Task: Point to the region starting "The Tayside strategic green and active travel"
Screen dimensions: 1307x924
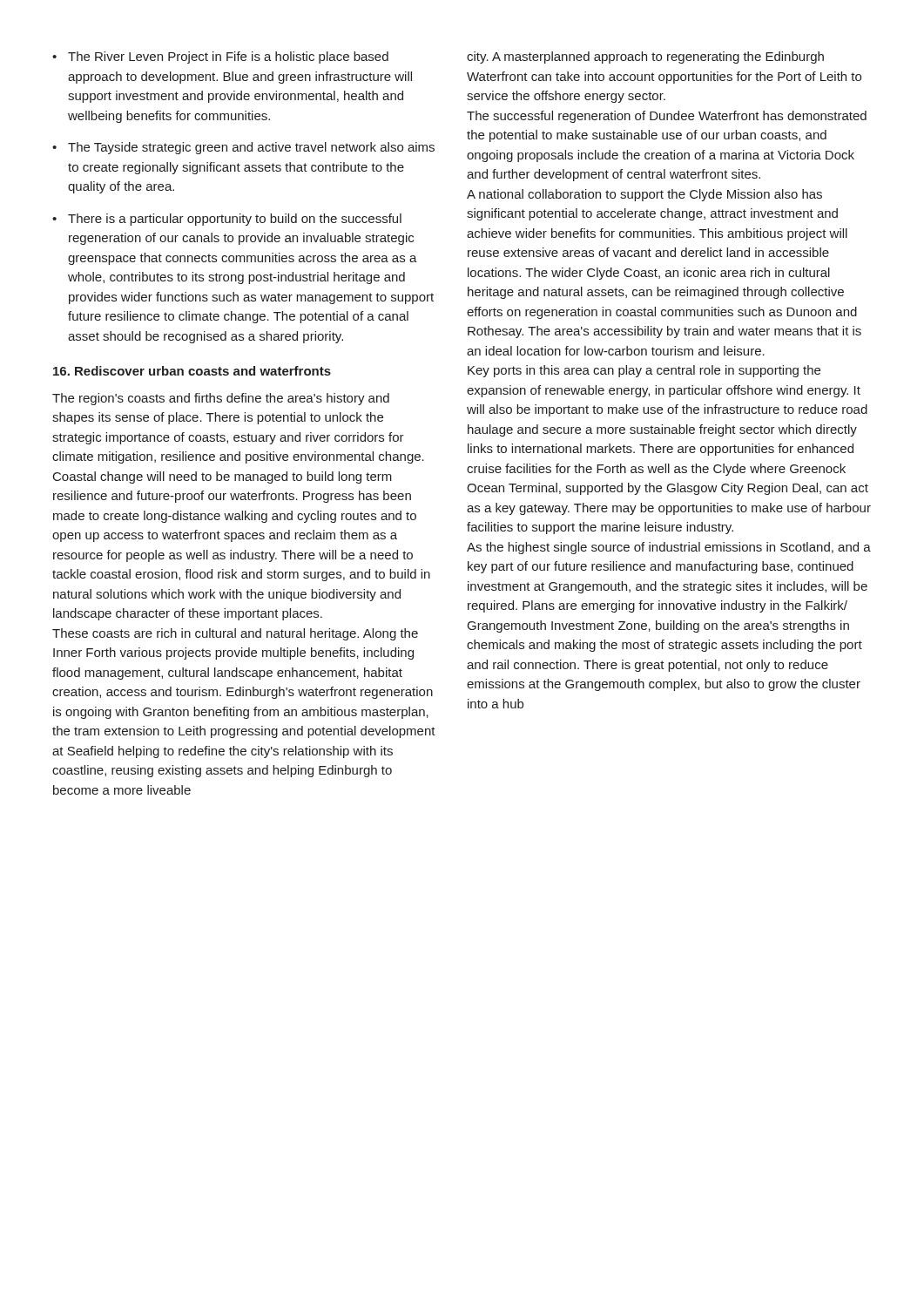Action: [244, 167]
